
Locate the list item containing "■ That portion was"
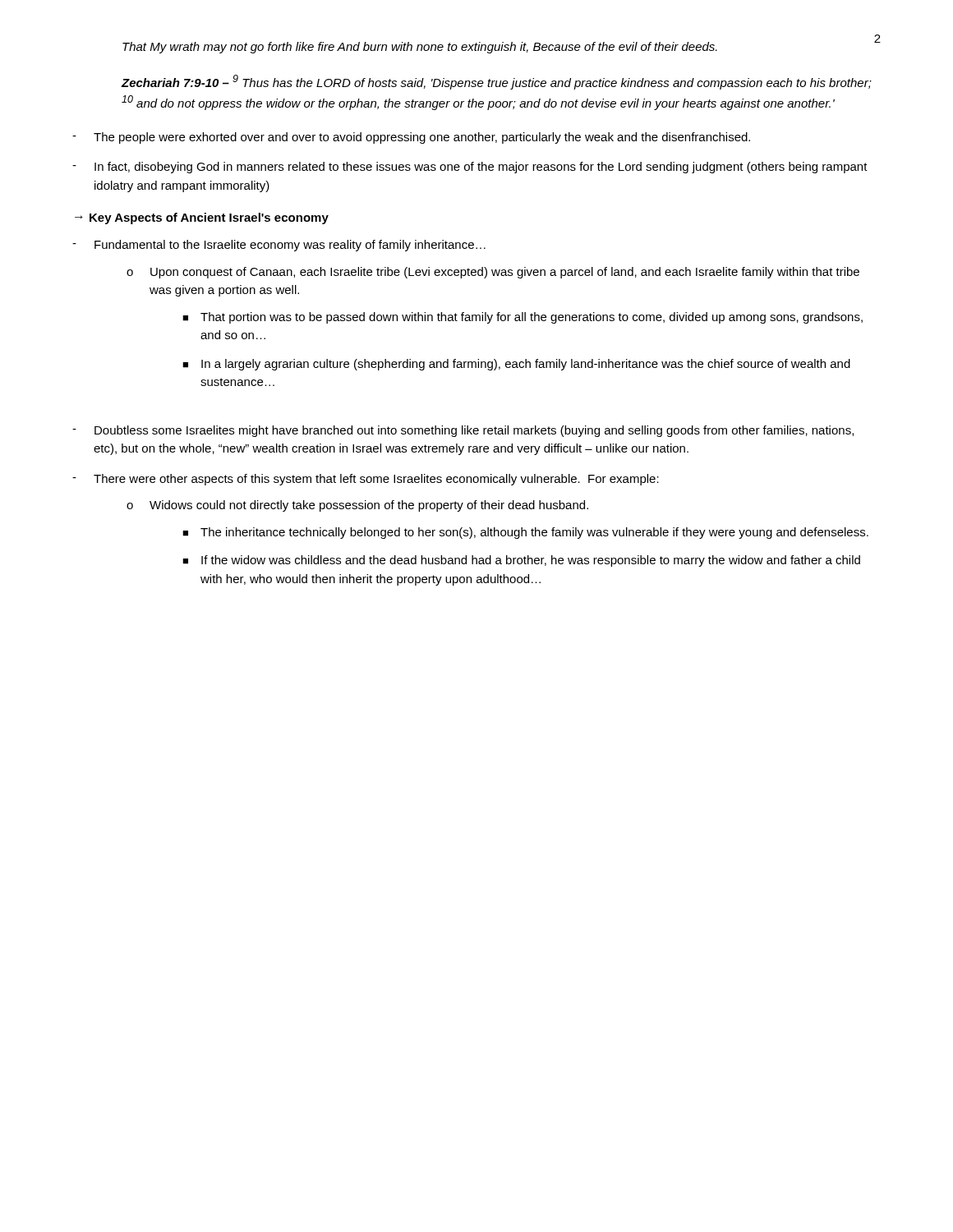point(532,326)
